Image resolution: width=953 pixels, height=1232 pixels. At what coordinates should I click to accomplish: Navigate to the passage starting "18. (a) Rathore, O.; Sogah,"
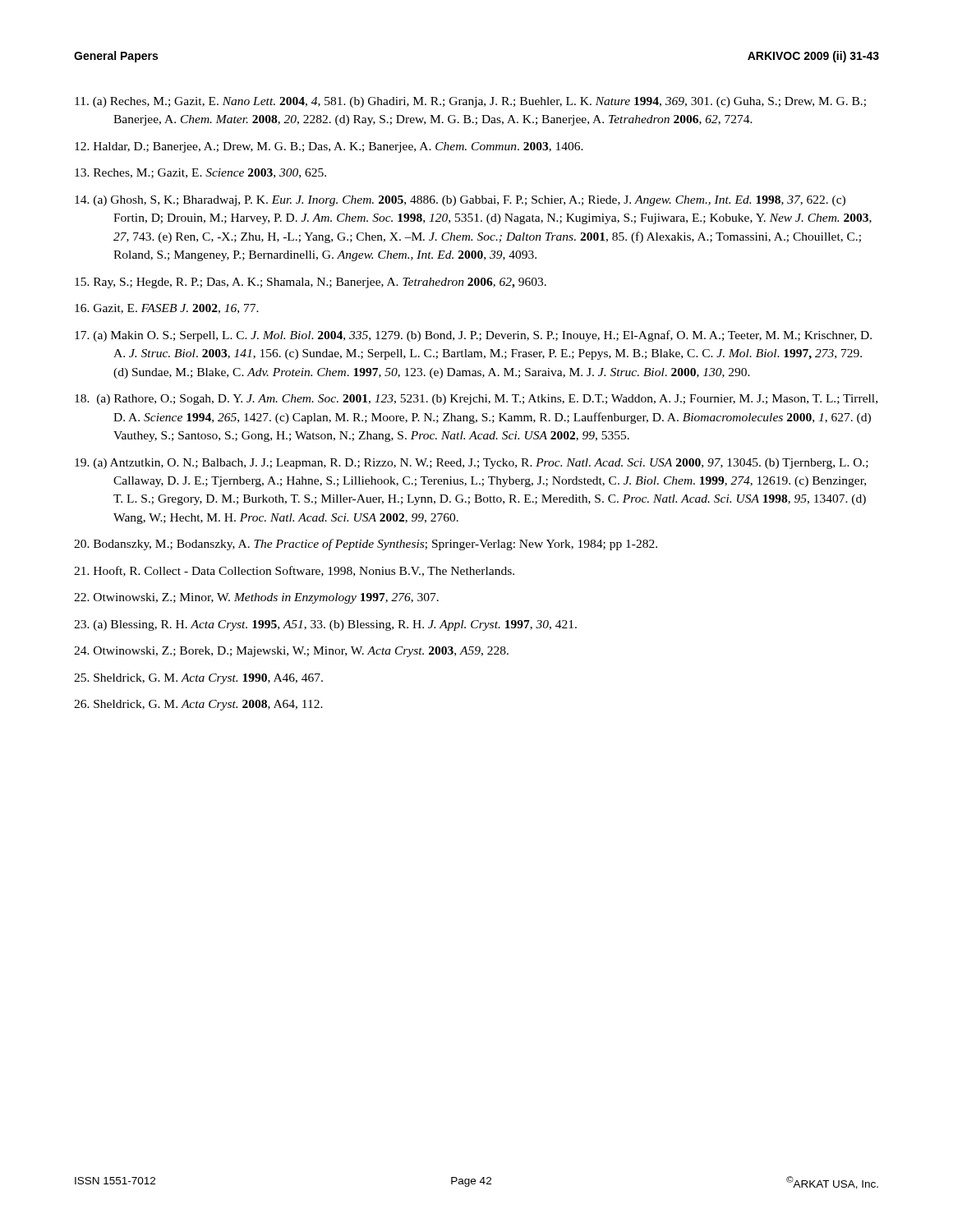pyautogui.click(x=476, y=416)
